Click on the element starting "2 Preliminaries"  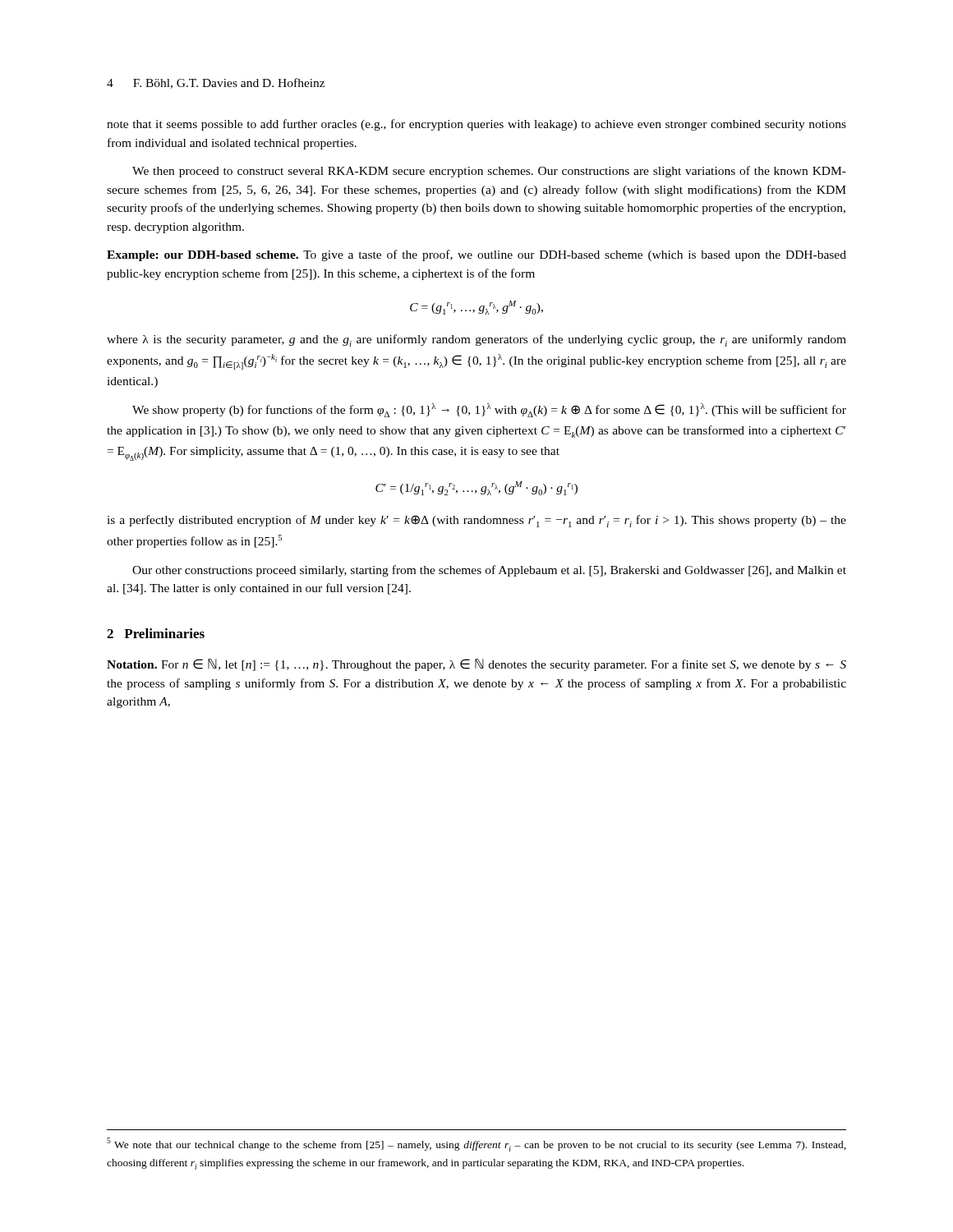[156, 633]
